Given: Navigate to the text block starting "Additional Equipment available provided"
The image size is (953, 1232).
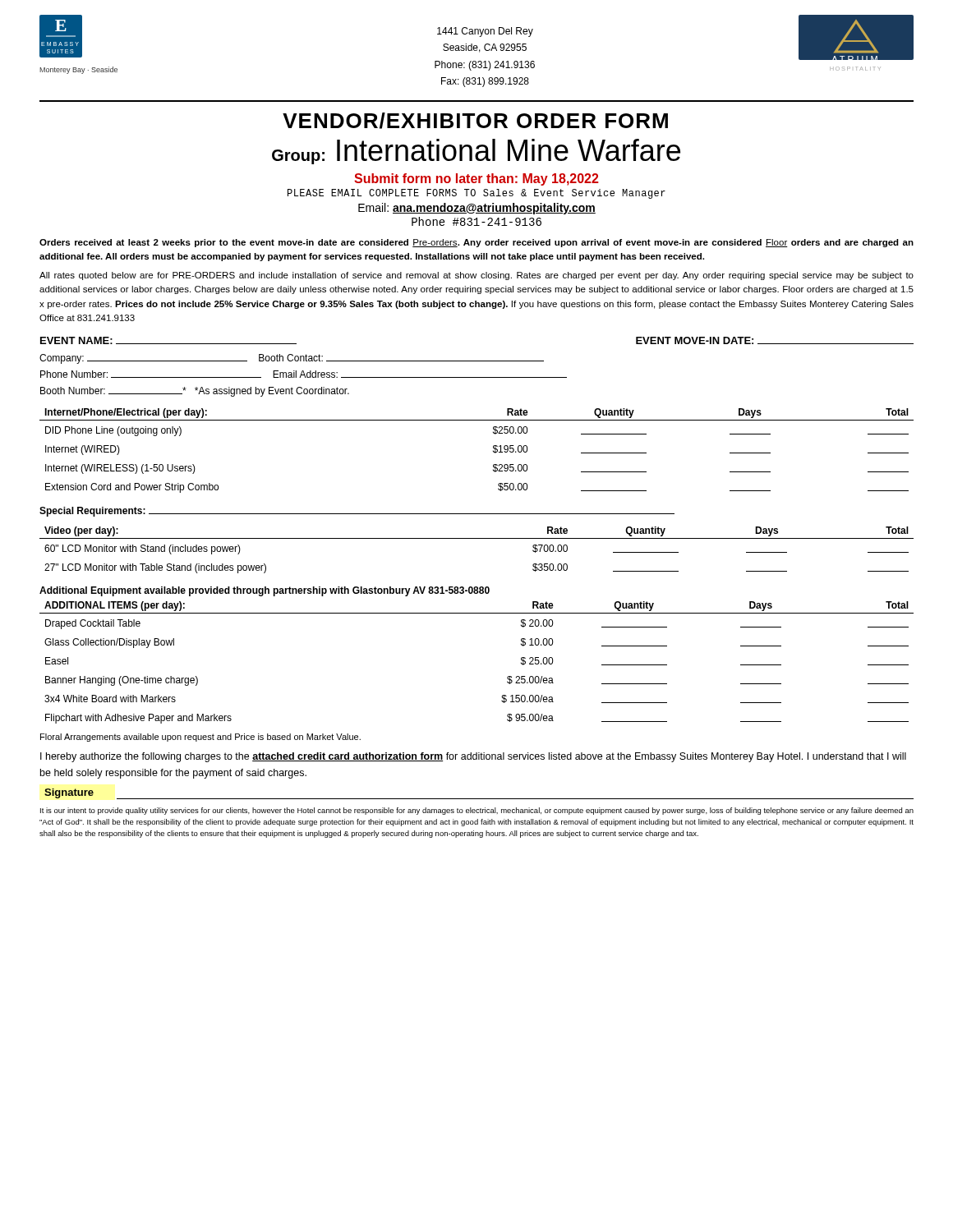Looking at the screenshot, I should click(x=265, y=591).
